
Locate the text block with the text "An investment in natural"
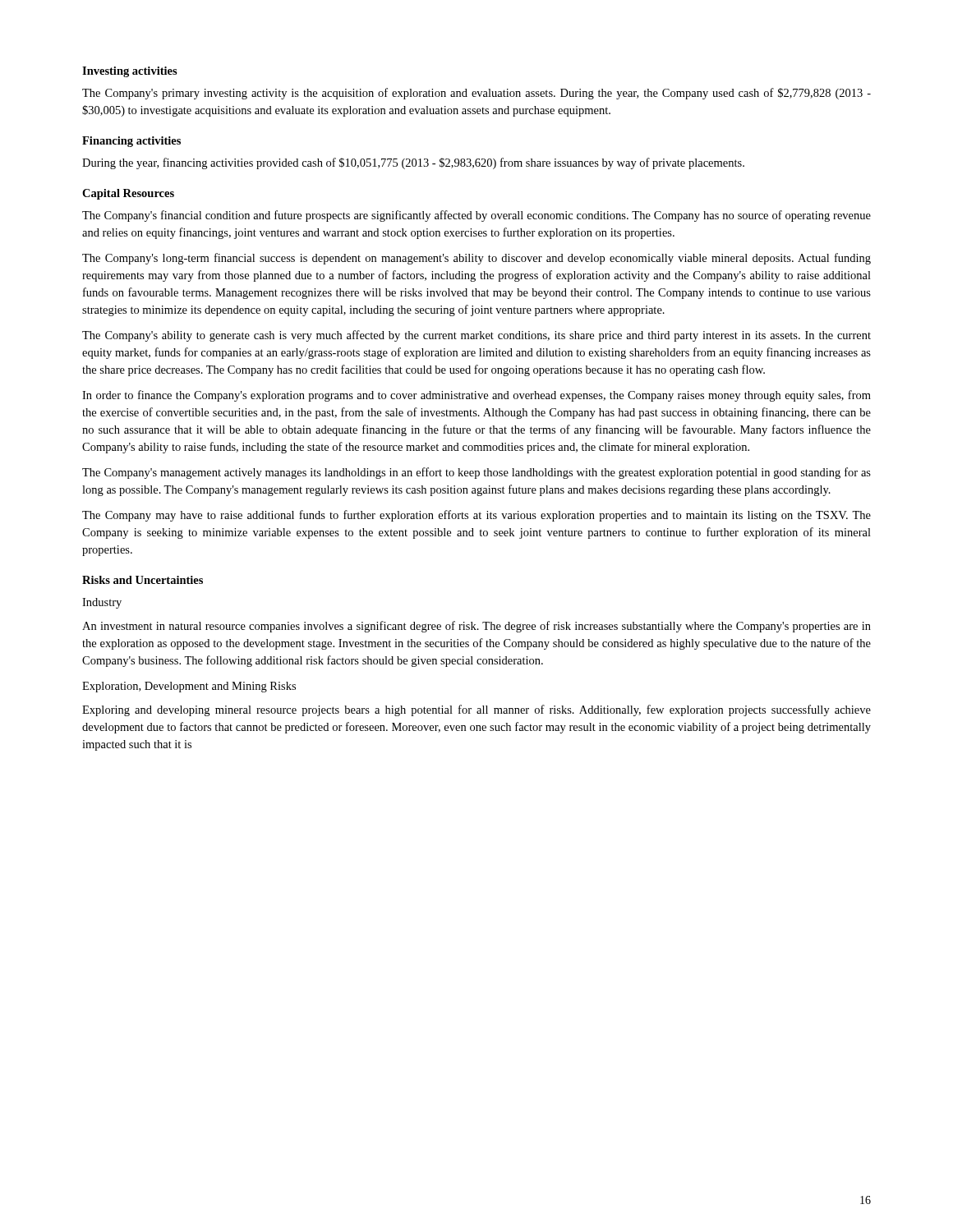[476, 643]
